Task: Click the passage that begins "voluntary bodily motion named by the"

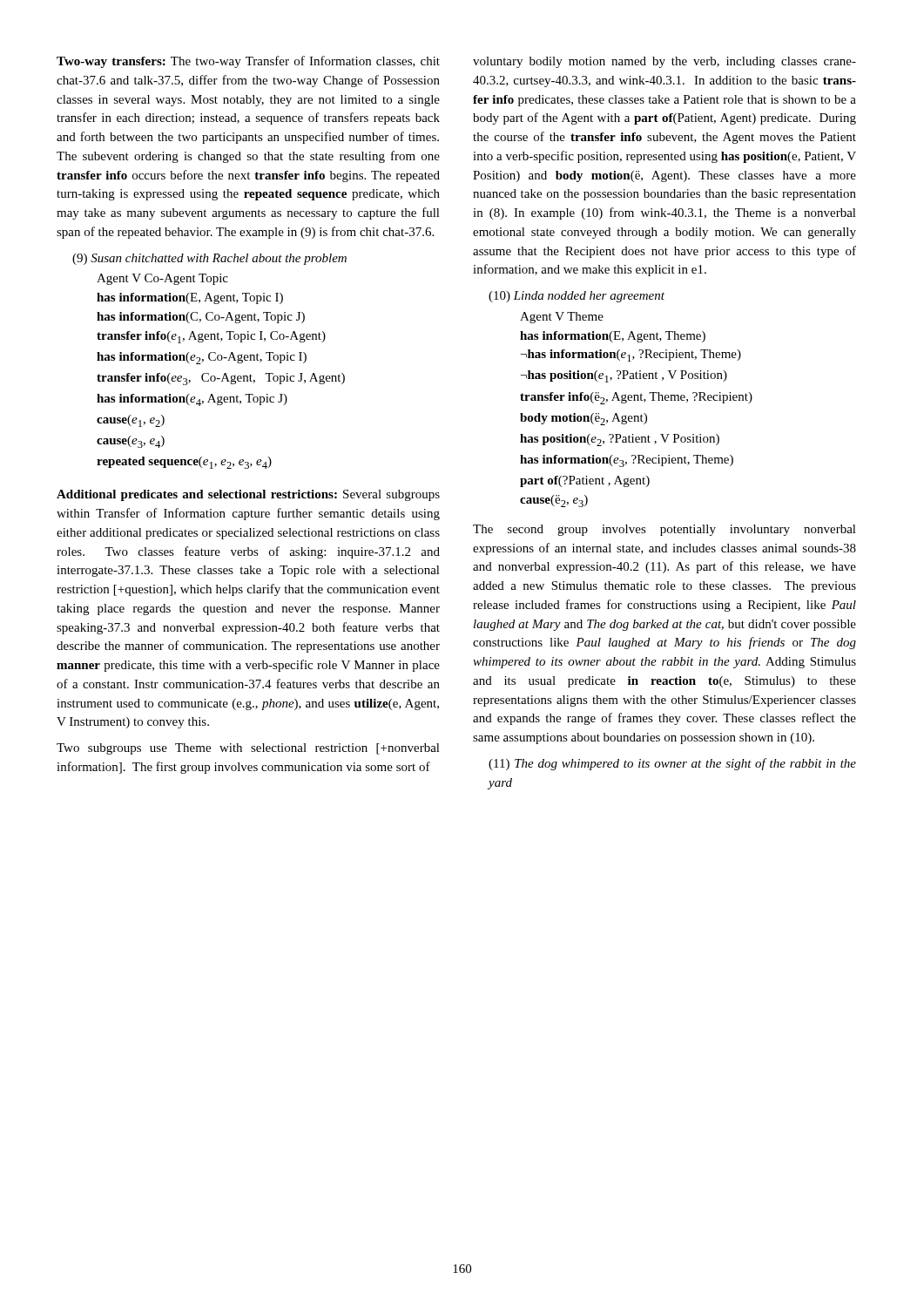Action: click(664, 166)
